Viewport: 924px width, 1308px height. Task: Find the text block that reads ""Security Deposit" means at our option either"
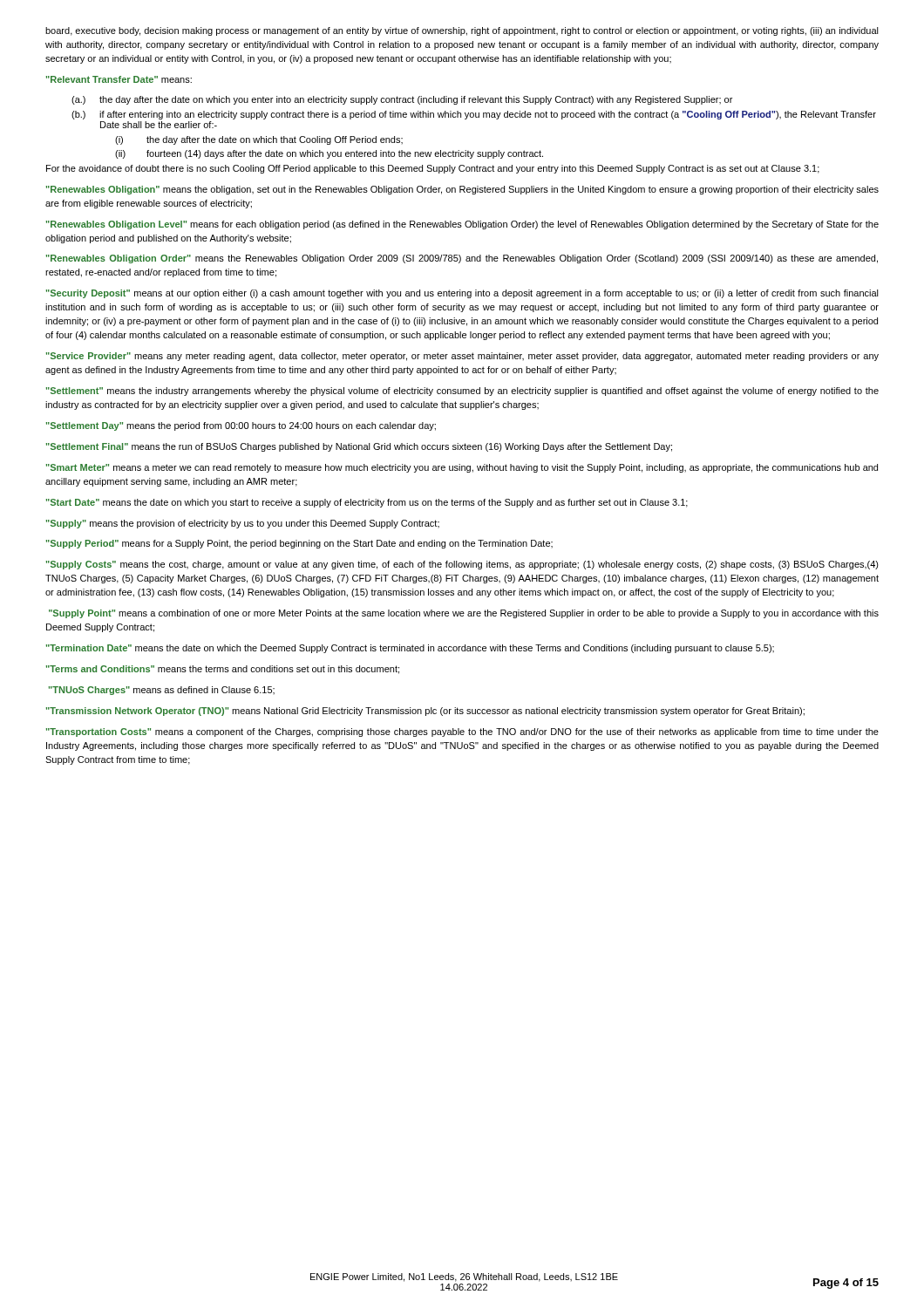pos(462,314)
